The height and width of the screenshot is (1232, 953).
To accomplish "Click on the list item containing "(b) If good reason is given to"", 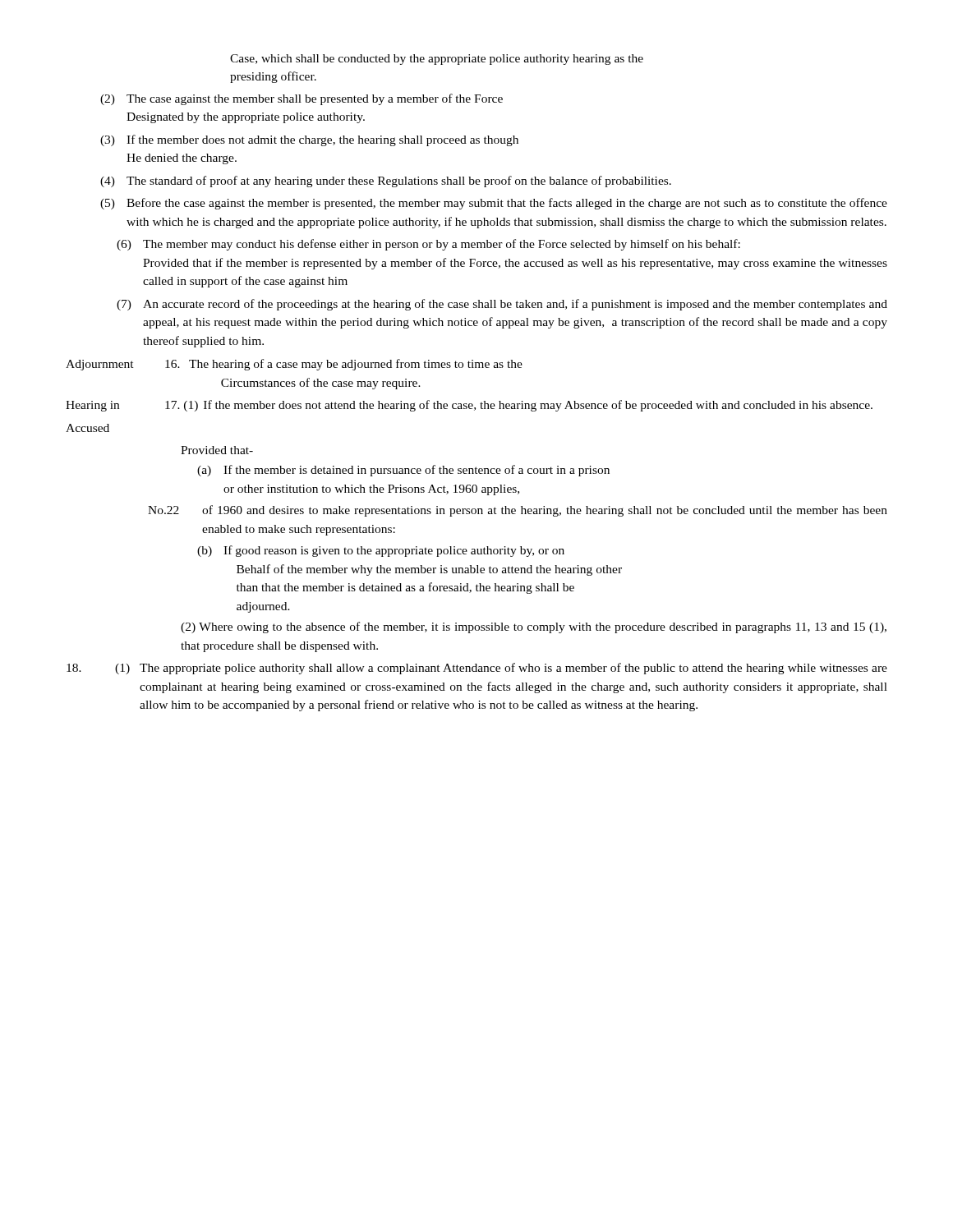I will 542,578.
